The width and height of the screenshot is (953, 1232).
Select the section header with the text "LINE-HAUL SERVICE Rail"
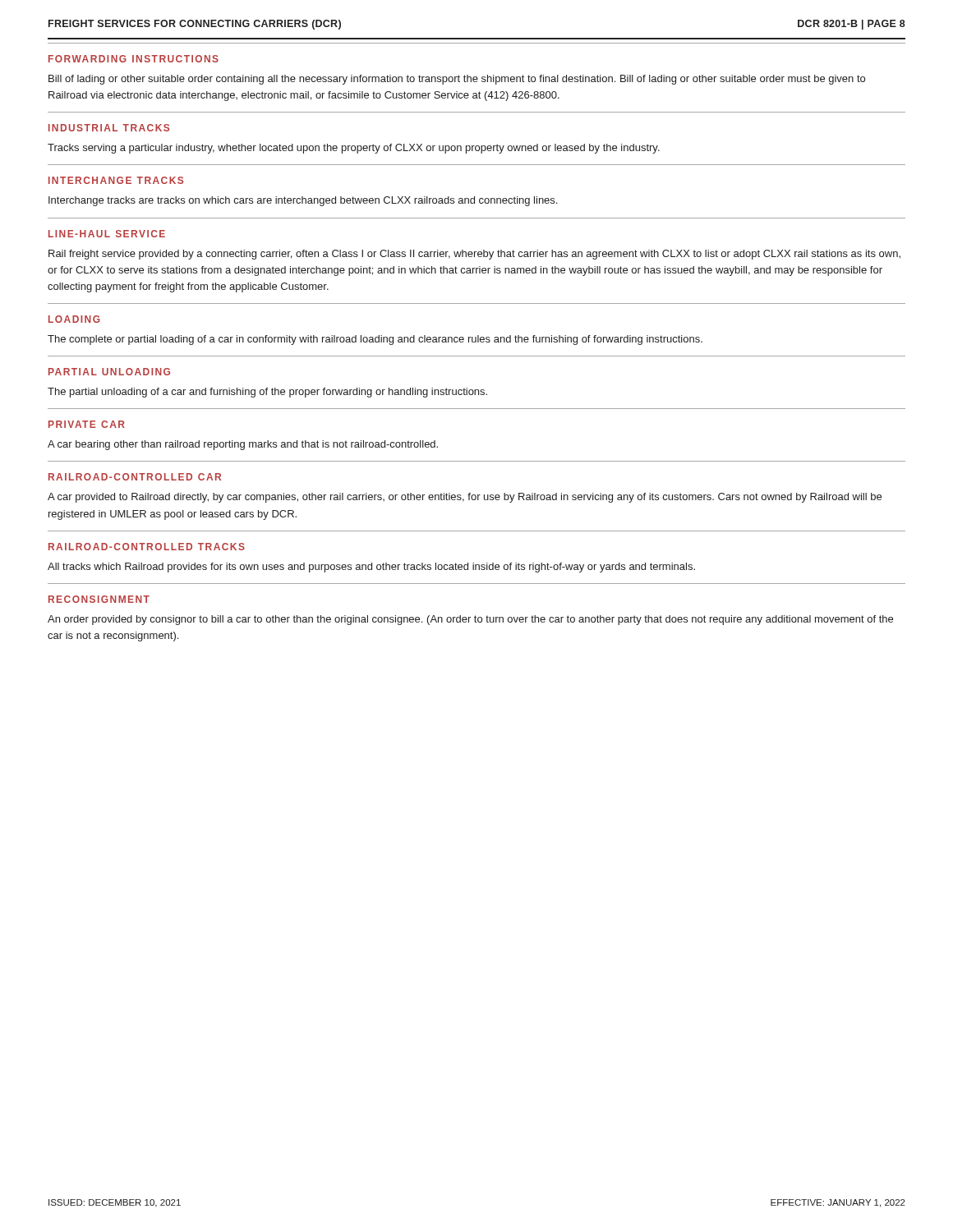click(x=476, y=261)
